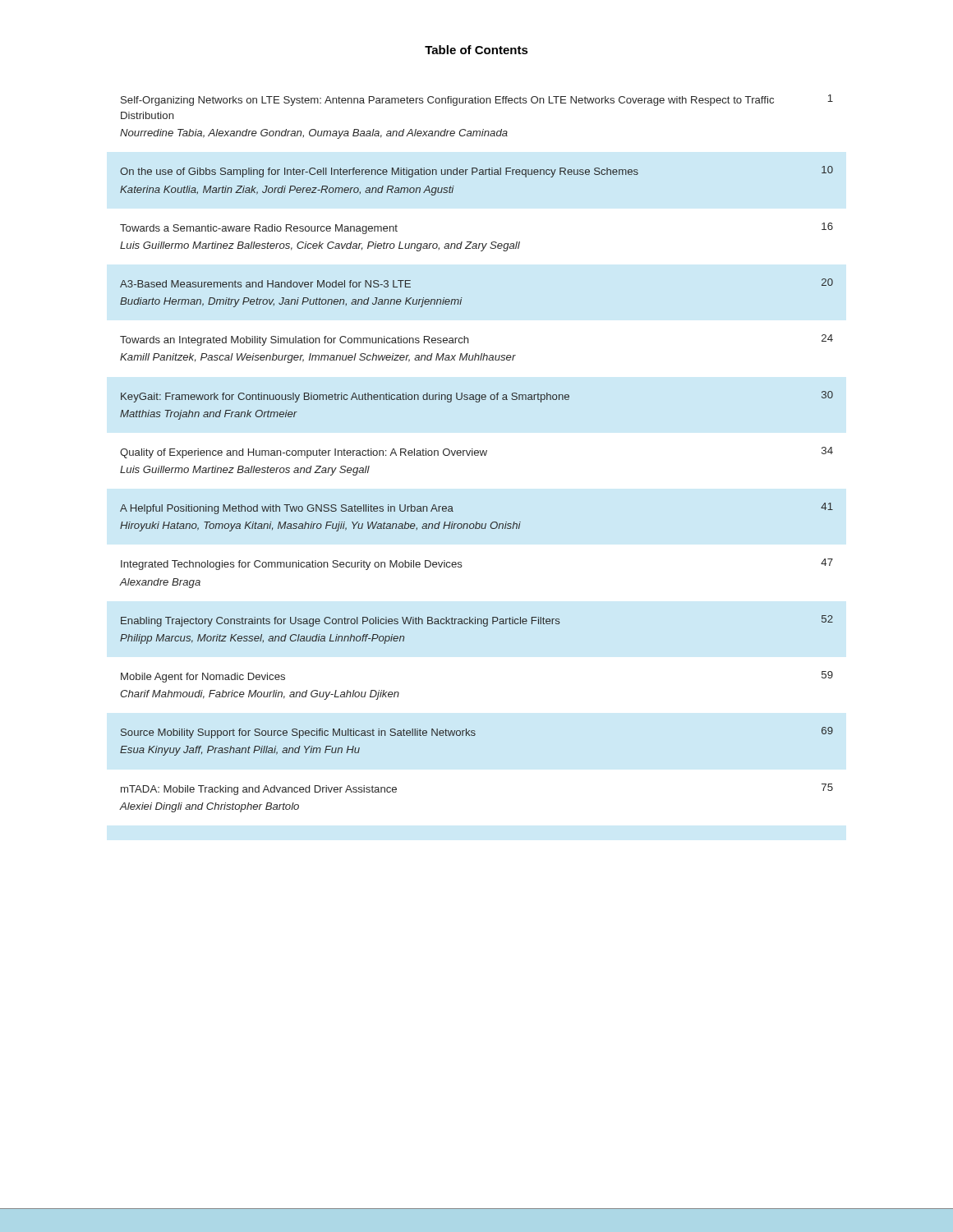
Task: Where is the passage that starts "KeyGait: Framework for Continuously Biometric Authentication"?
Action: 476,405
